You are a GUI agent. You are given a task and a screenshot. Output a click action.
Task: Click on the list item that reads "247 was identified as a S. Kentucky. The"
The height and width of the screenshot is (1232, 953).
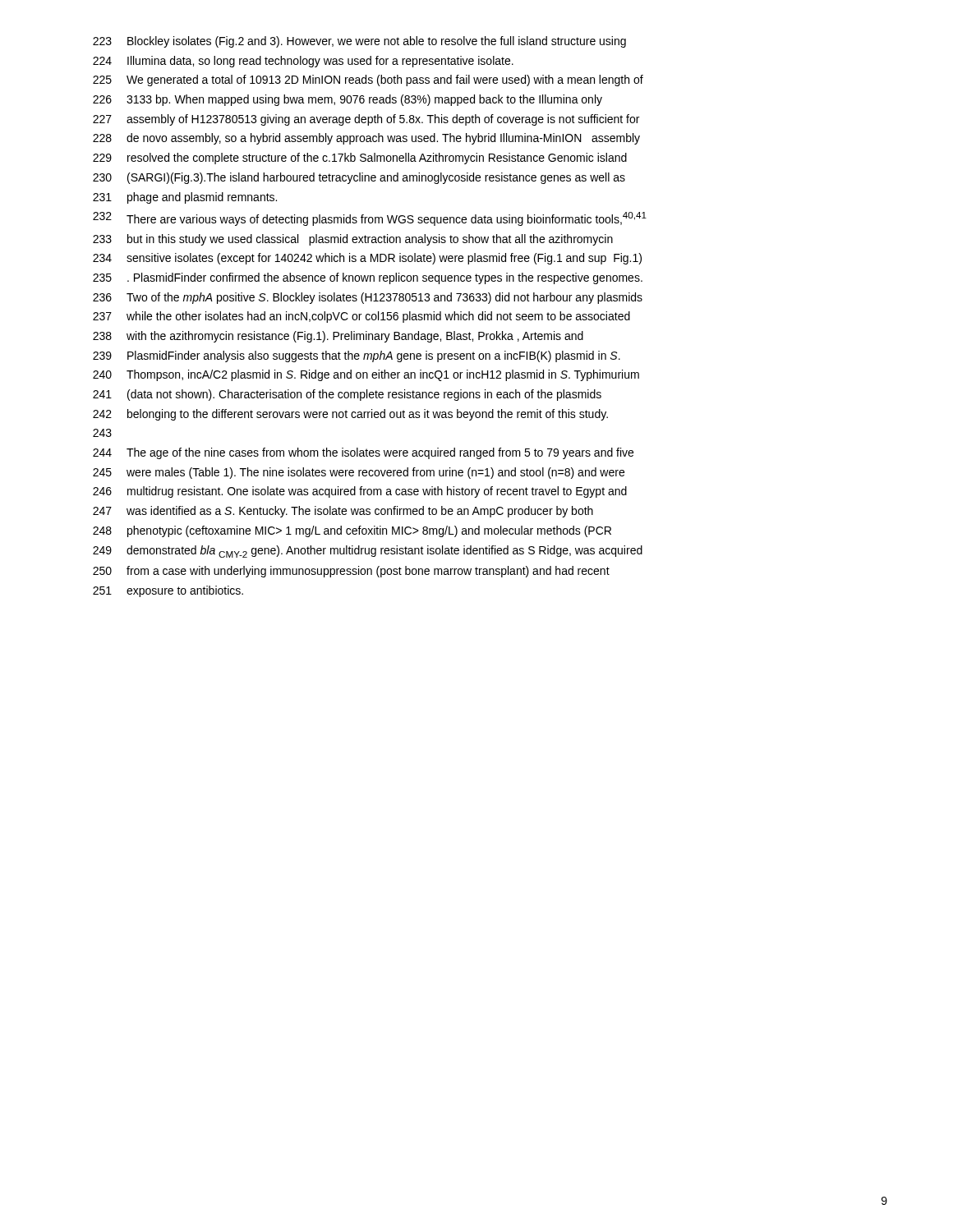[x=485, y=512]
